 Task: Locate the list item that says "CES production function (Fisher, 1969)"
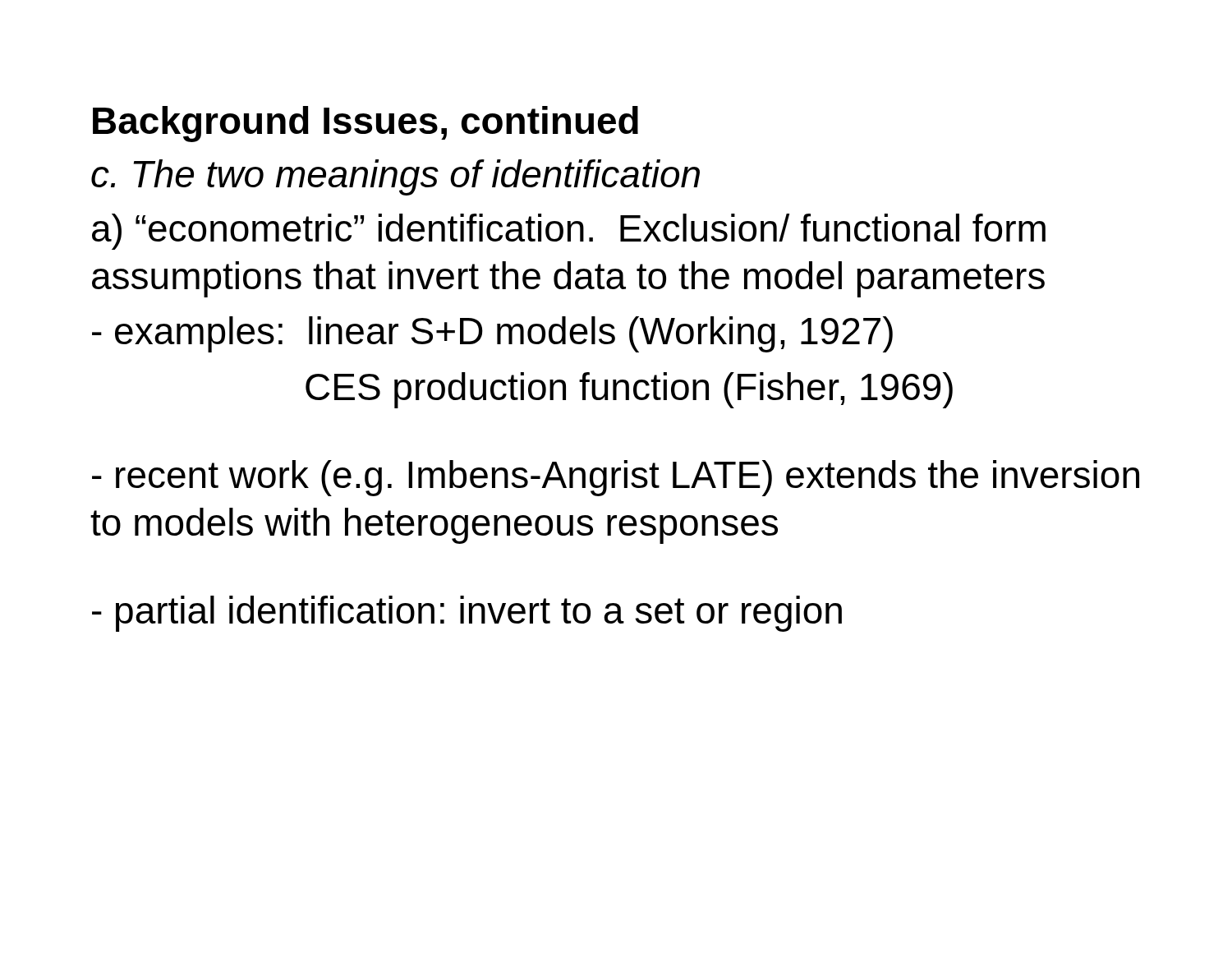(616, 387)
